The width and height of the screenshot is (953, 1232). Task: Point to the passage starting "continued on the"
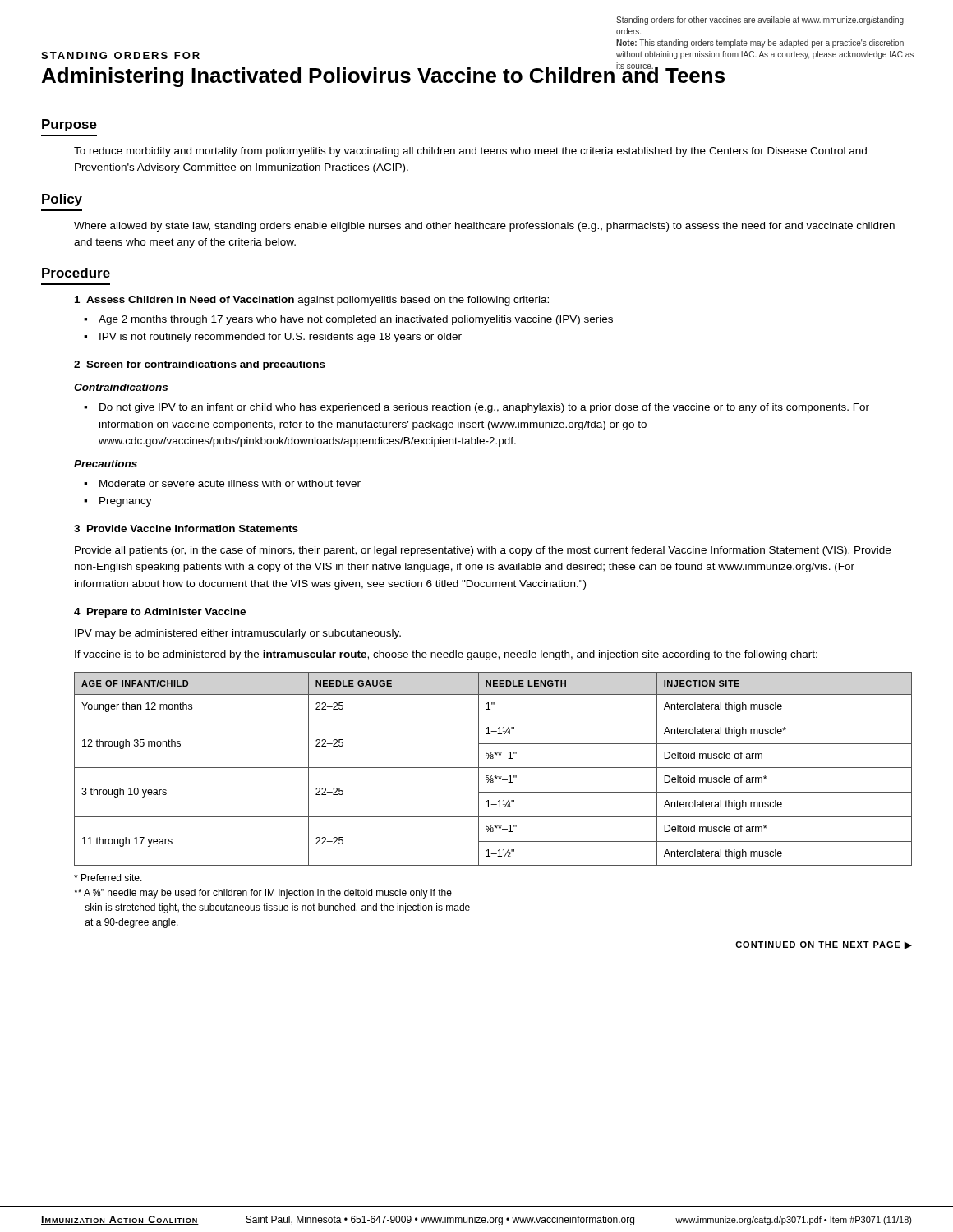(824, 945)
